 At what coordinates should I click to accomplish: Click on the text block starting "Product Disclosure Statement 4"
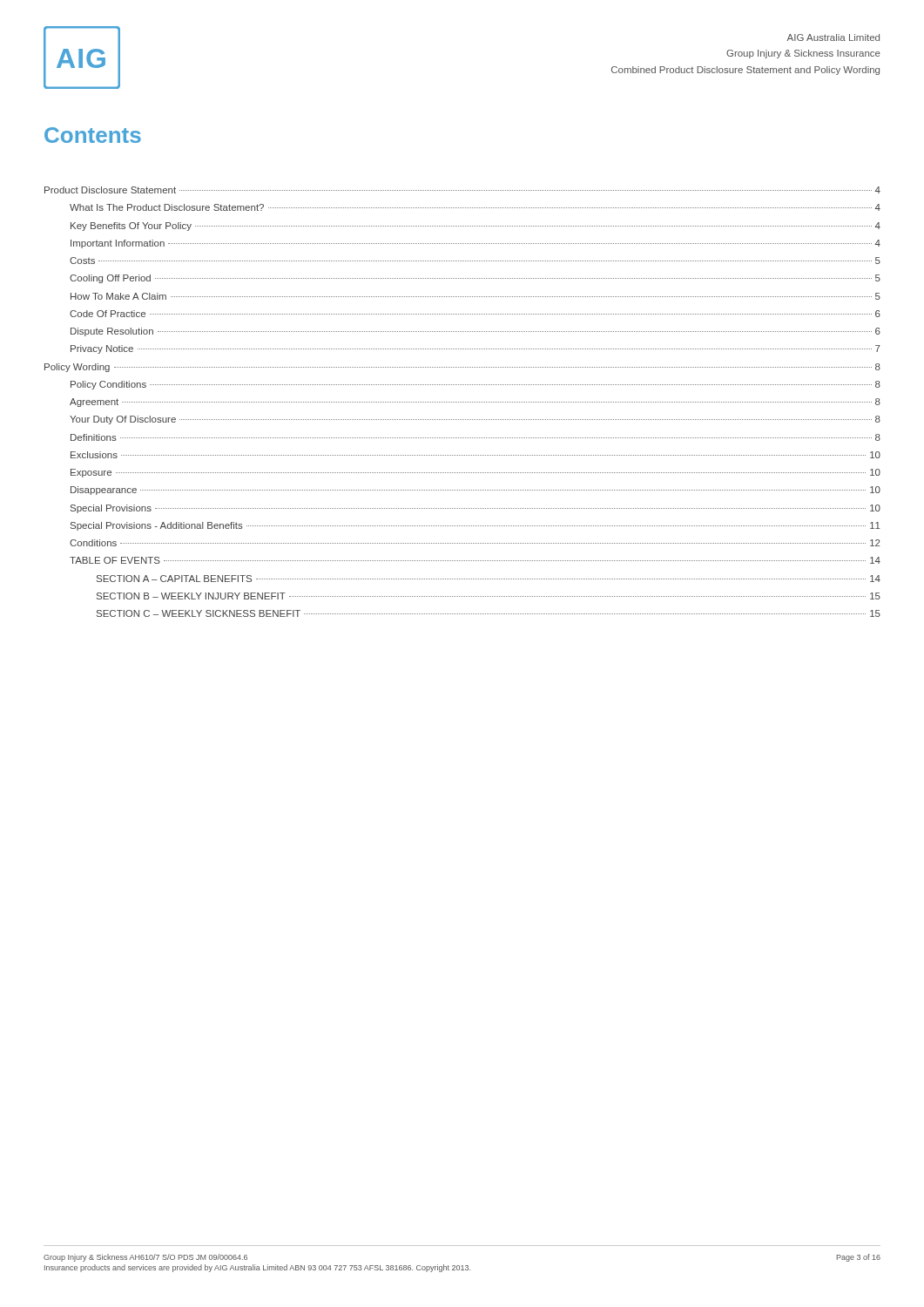click(462, 190)
